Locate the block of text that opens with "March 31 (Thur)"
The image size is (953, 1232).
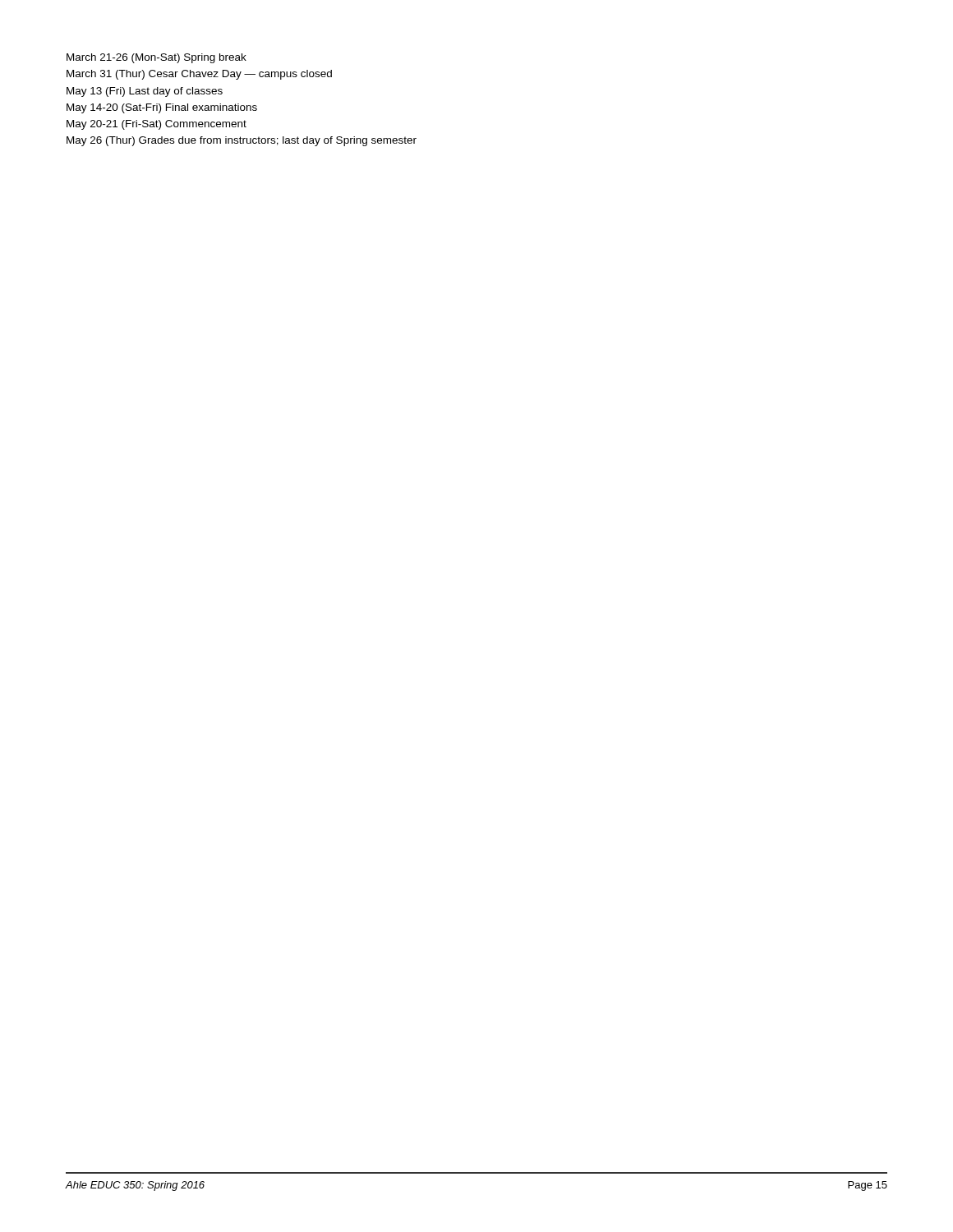199,74
